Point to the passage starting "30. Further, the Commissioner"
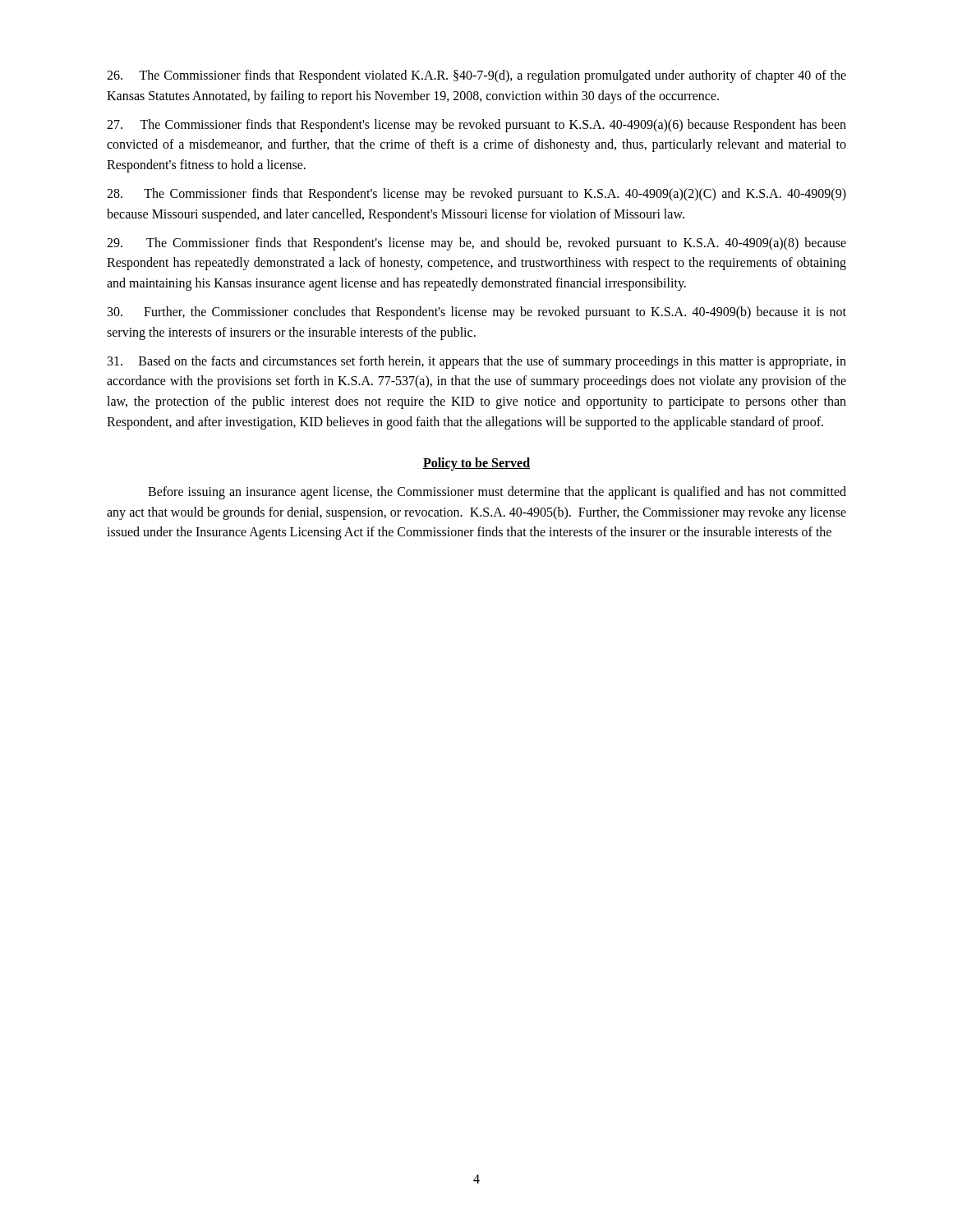Screen dimensions: 1232x953 tap(476, 322)
